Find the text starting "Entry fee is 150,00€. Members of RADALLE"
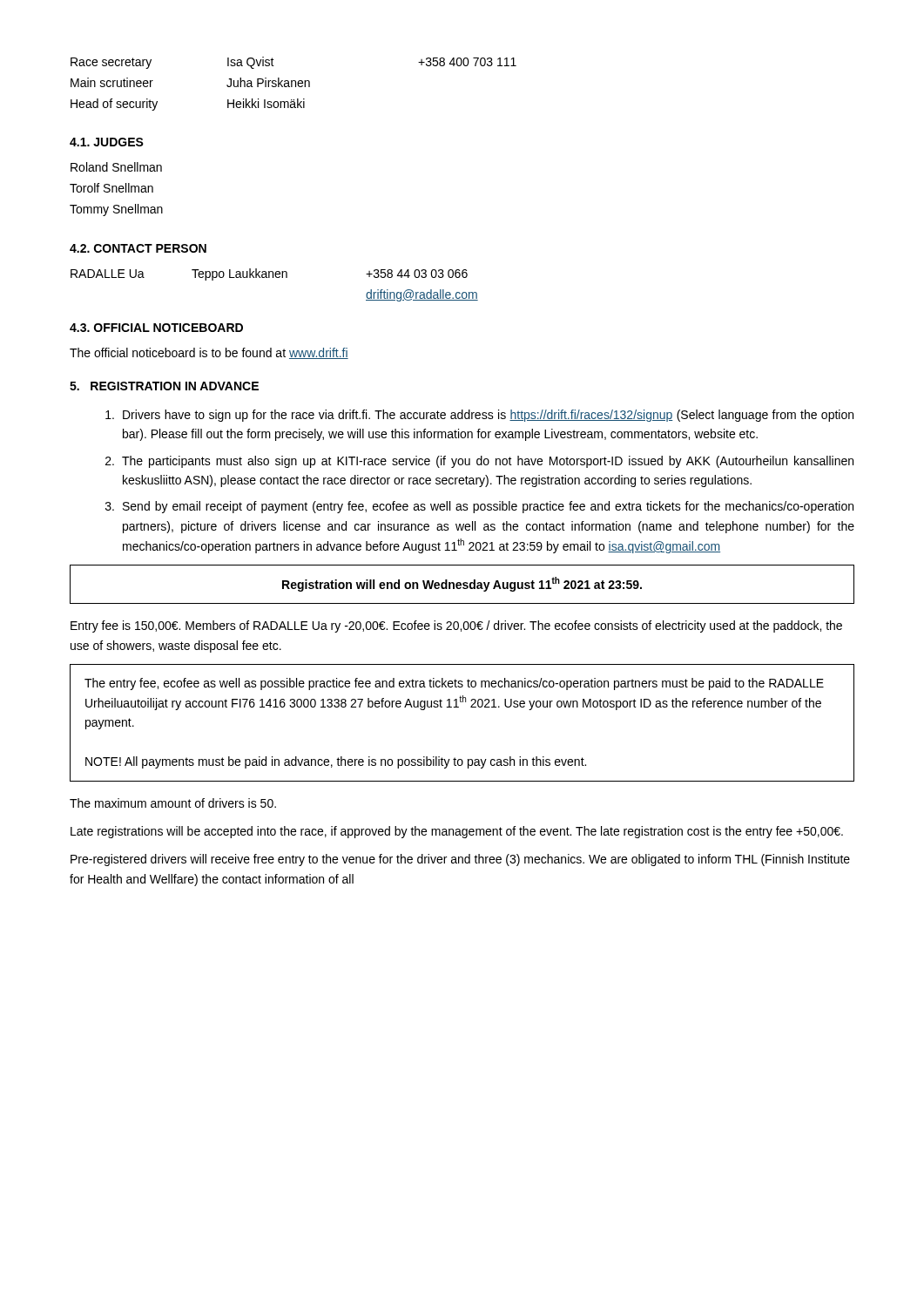Viewport: 924px width, 1307px height. pyautogui.click(x=456, y=636)
